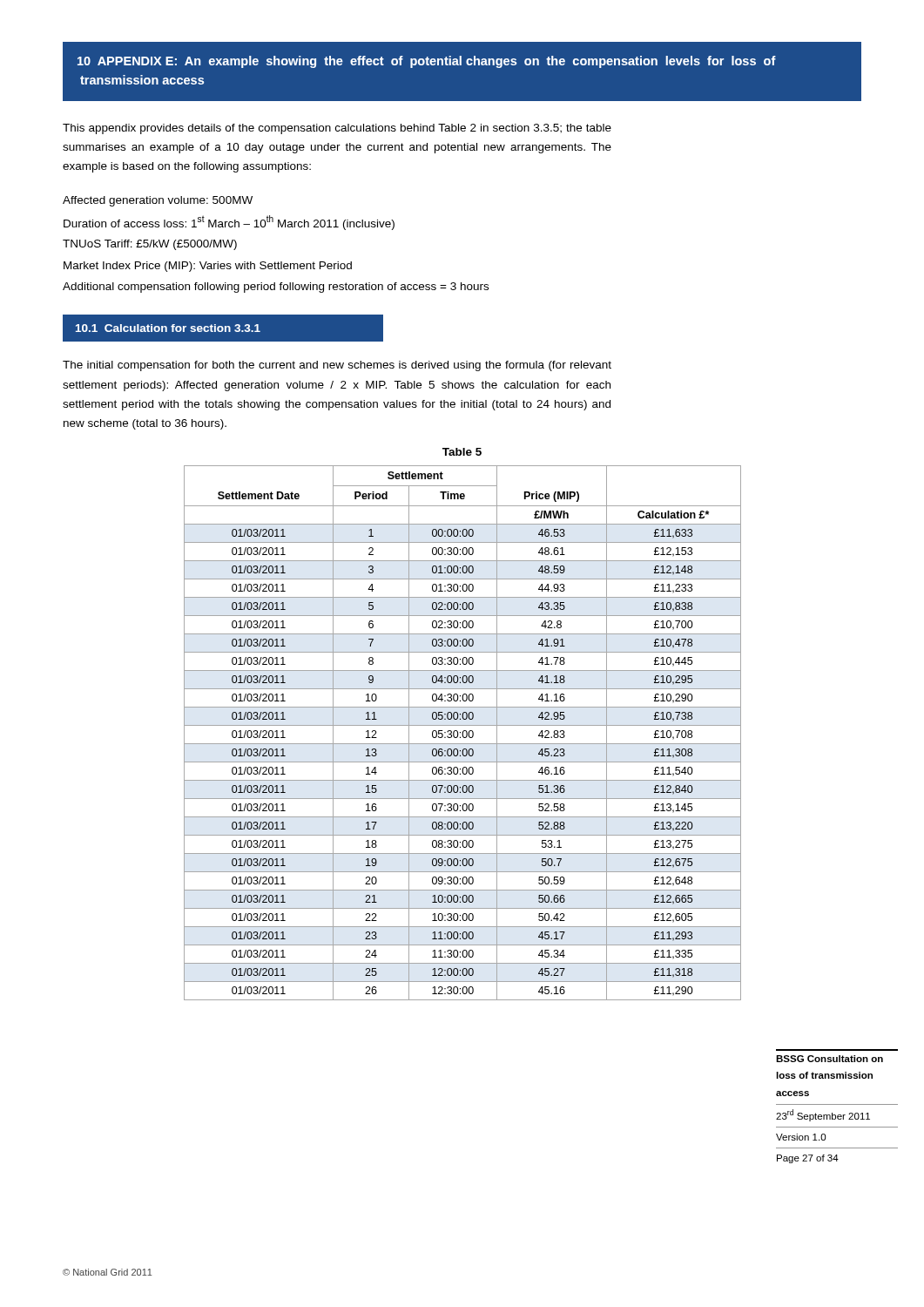Viewport: 924px width, 1307px height.
Task: Where does it say "TNUoS Tariff: £5/kW (£5000/MW)"?
Action: tap(150, 244)
